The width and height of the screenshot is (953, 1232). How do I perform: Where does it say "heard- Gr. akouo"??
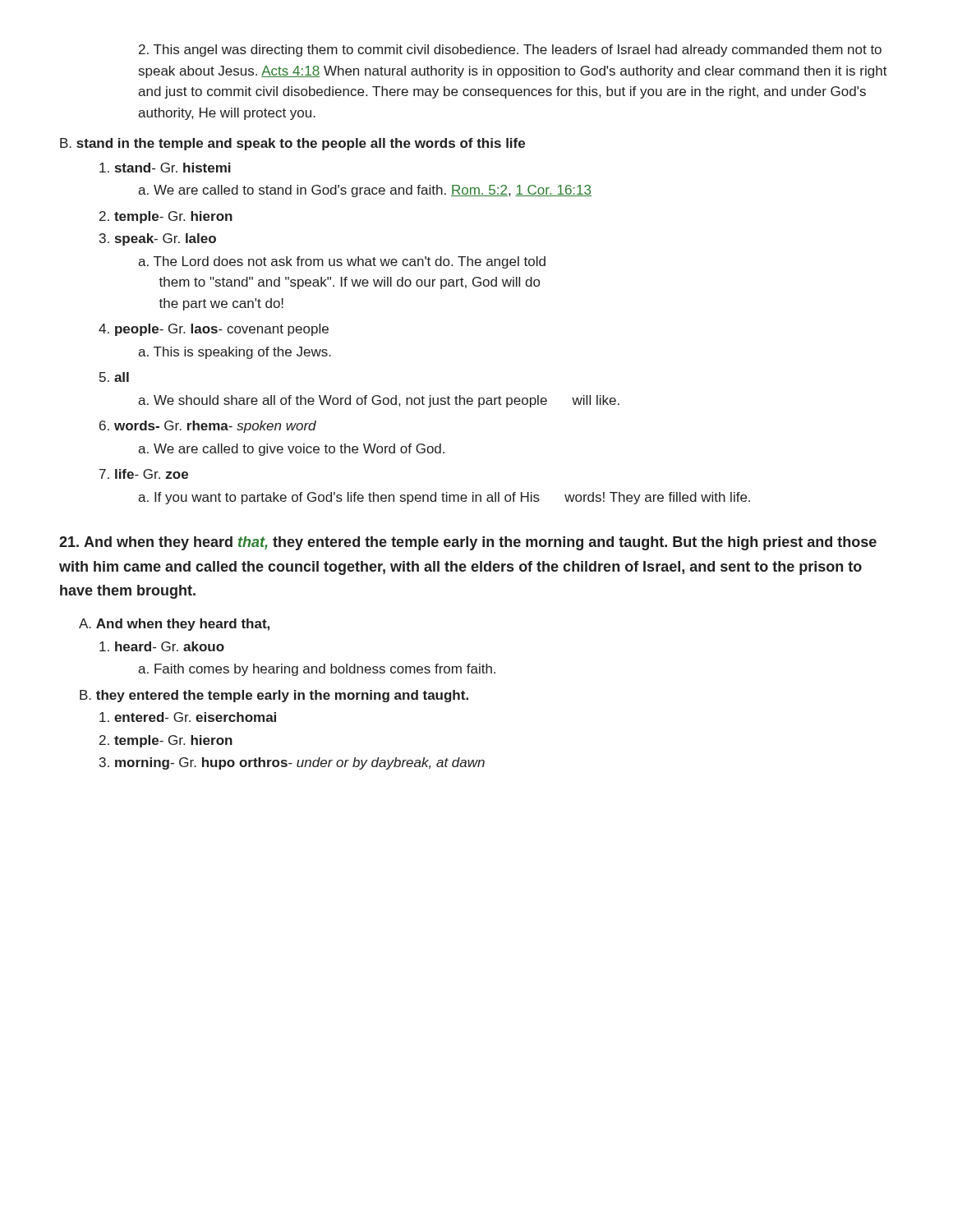pyautogui.click(x=161, y=646)
